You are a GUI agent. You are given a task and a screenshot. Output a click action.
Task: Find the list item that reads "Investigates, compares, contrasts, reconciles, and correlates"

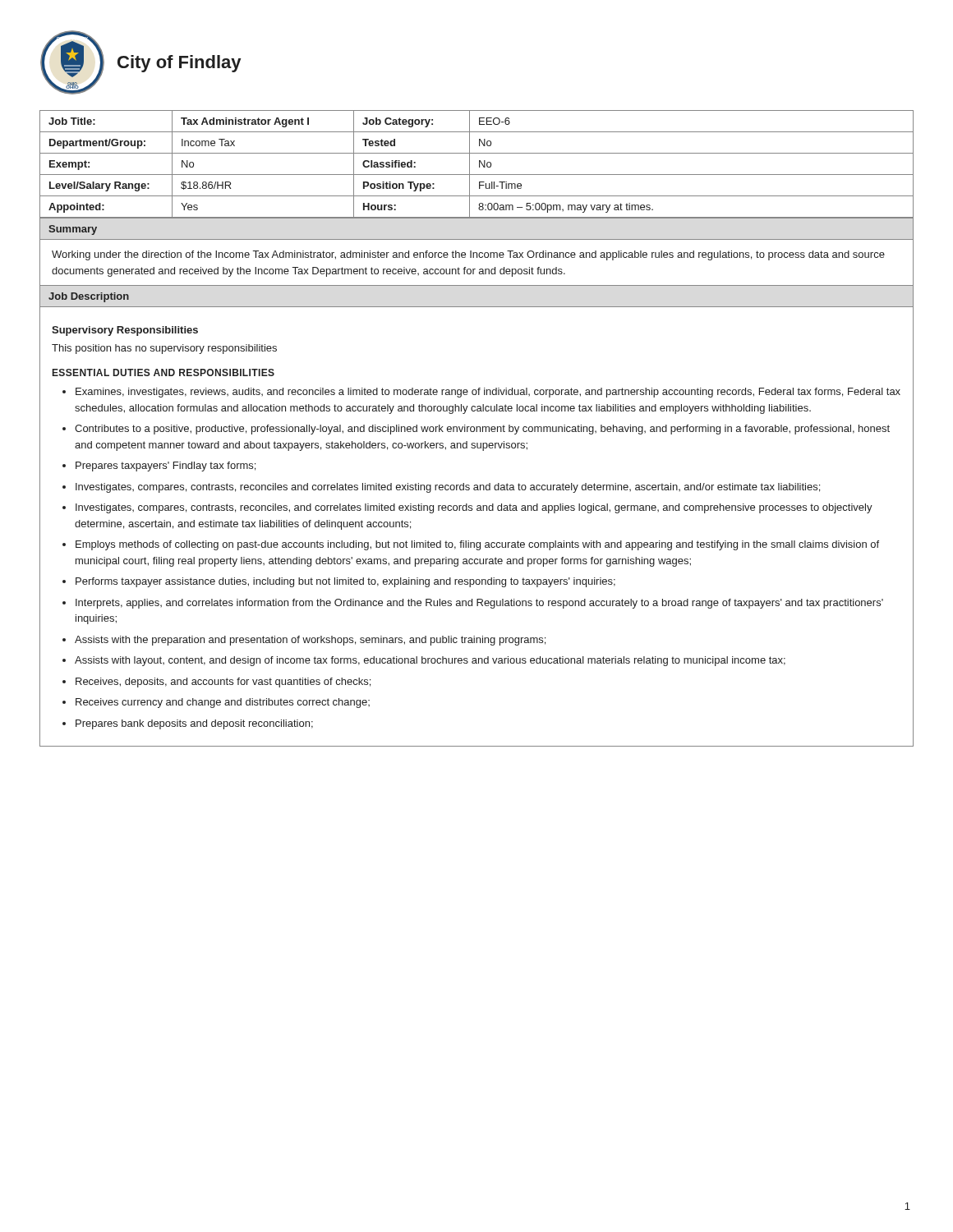[473, 515]
